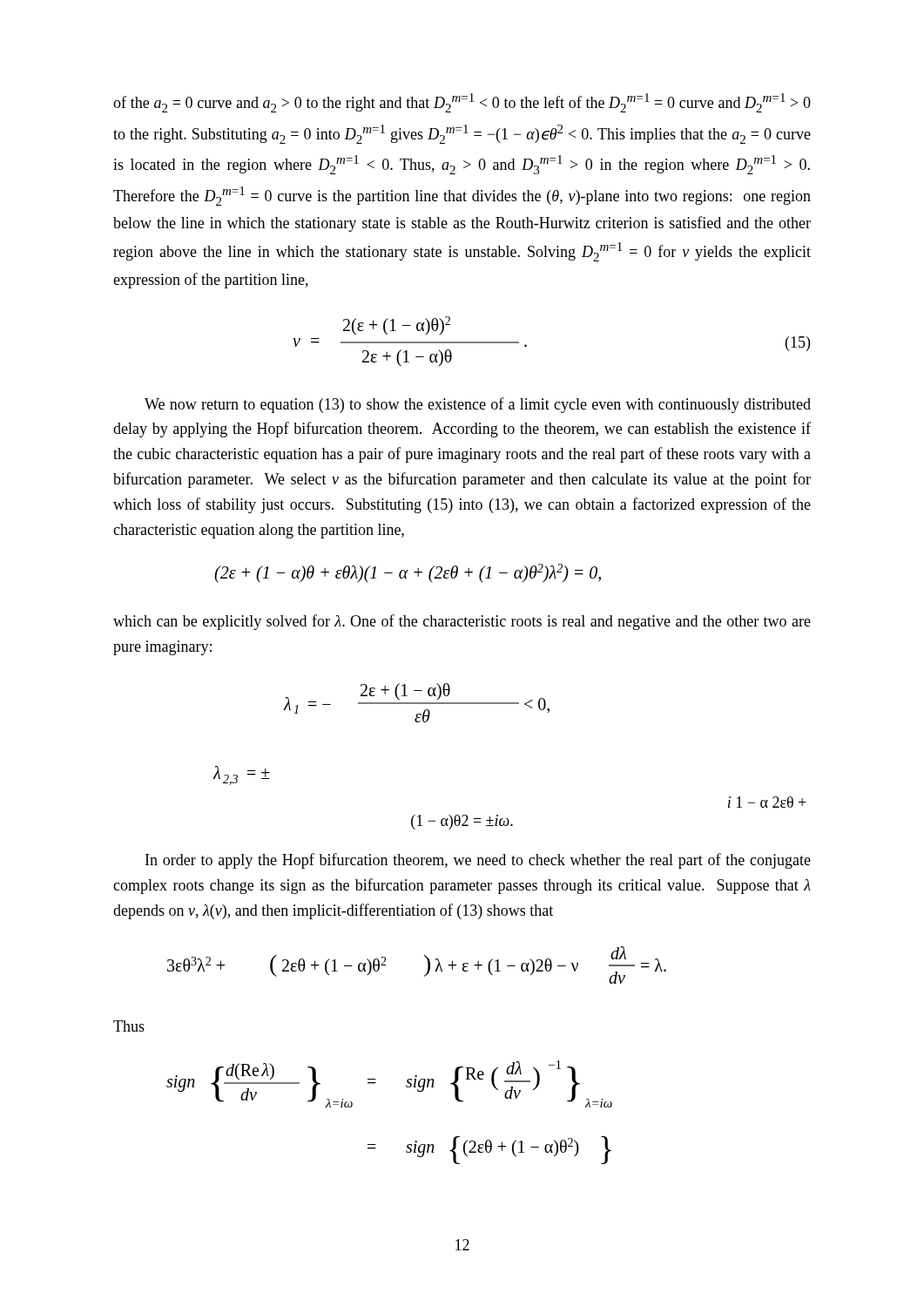The image size is (924, 1307).
Task: Where is the formula that starts "(2ε + (1 − α)θ + εθλ)(1"?
Action: pyautogui.click(x=462, y=574)
